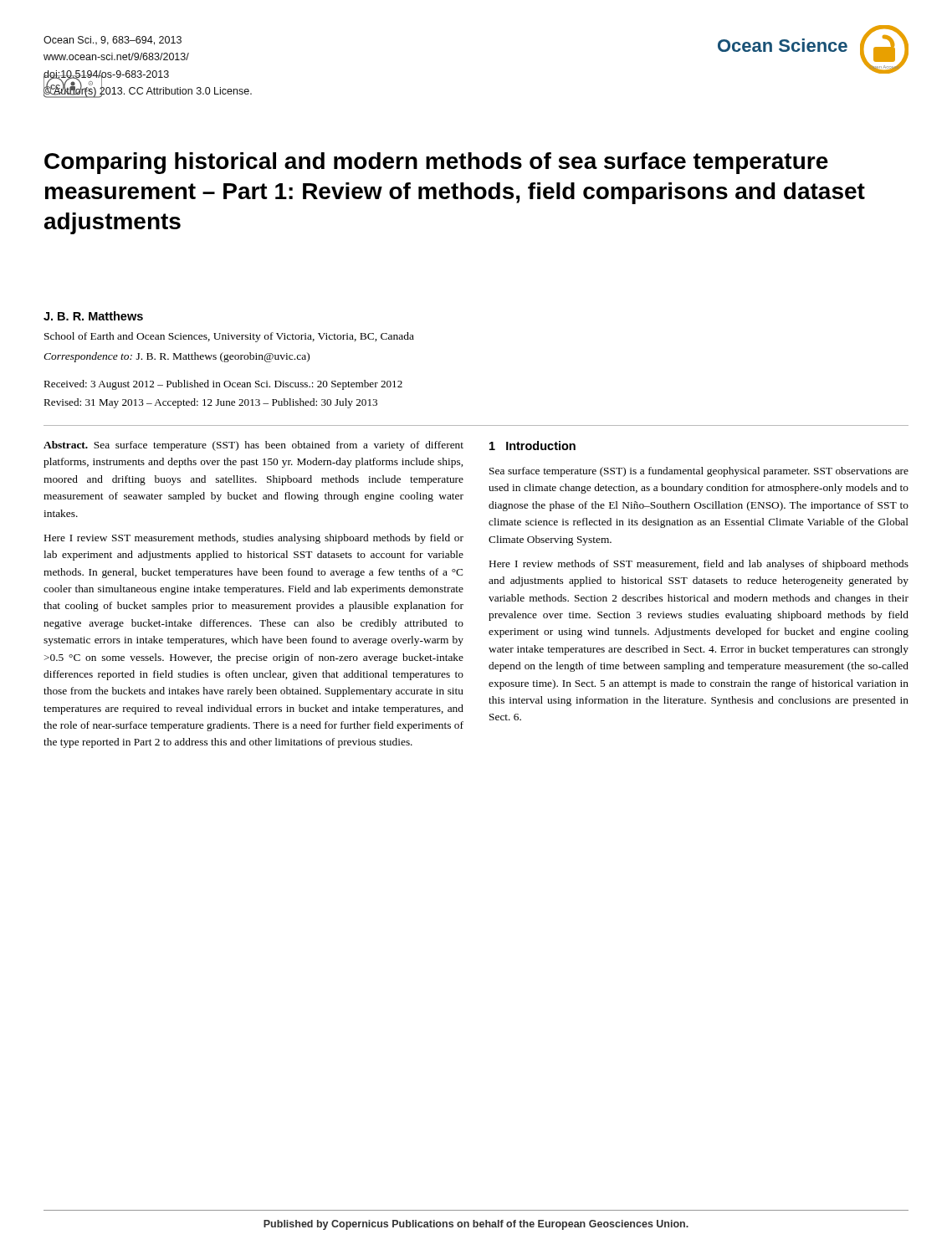
Task: Click on the title that says "Comparing historical and modern methods of sea"
Action: point(454,191)
